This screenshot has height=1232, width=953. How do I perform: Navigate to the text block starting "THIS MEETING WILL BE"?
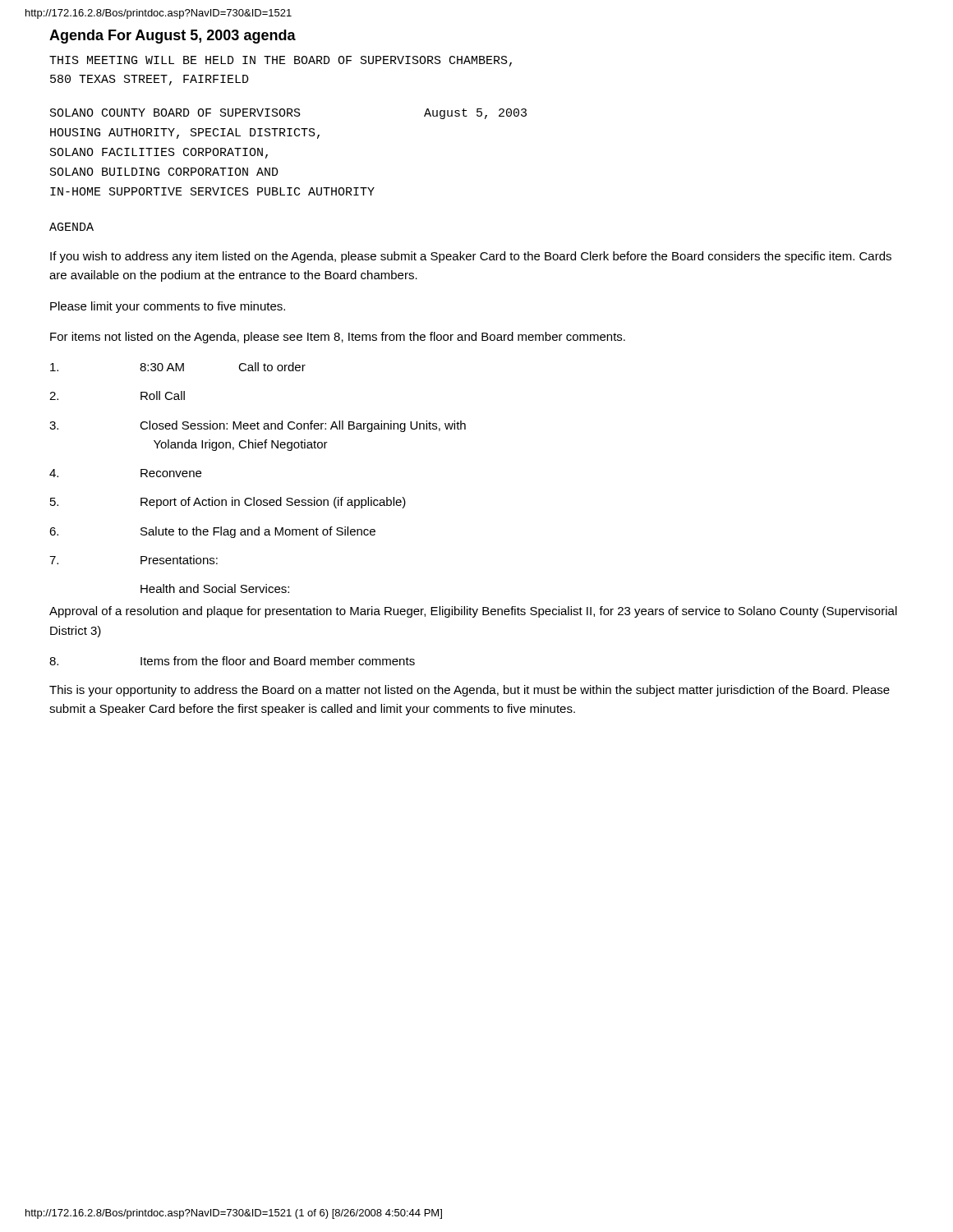[282, 70]
